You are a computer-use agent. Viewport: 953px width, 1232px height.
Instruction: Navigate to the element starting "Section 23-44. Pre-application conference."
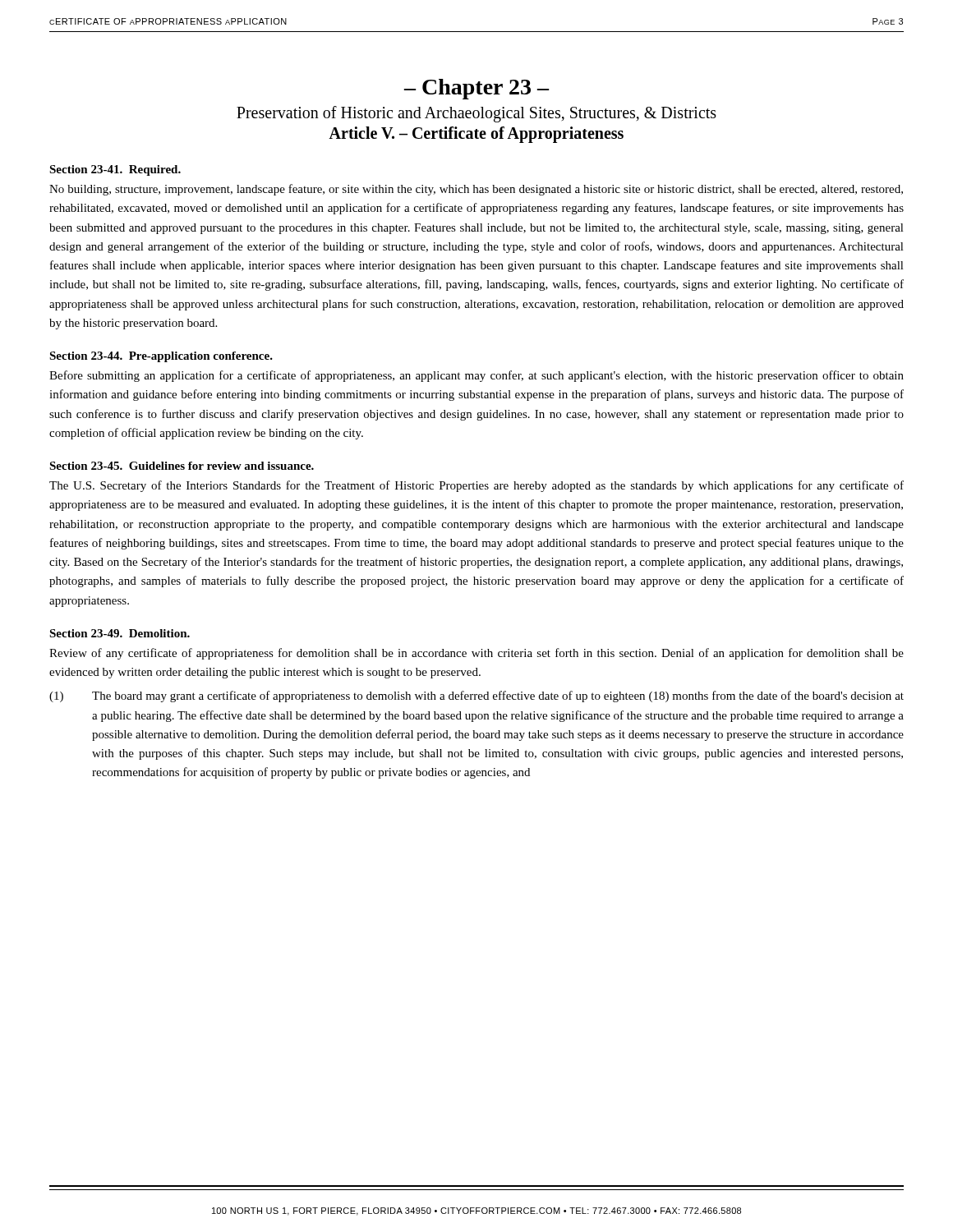coord(161,356)
